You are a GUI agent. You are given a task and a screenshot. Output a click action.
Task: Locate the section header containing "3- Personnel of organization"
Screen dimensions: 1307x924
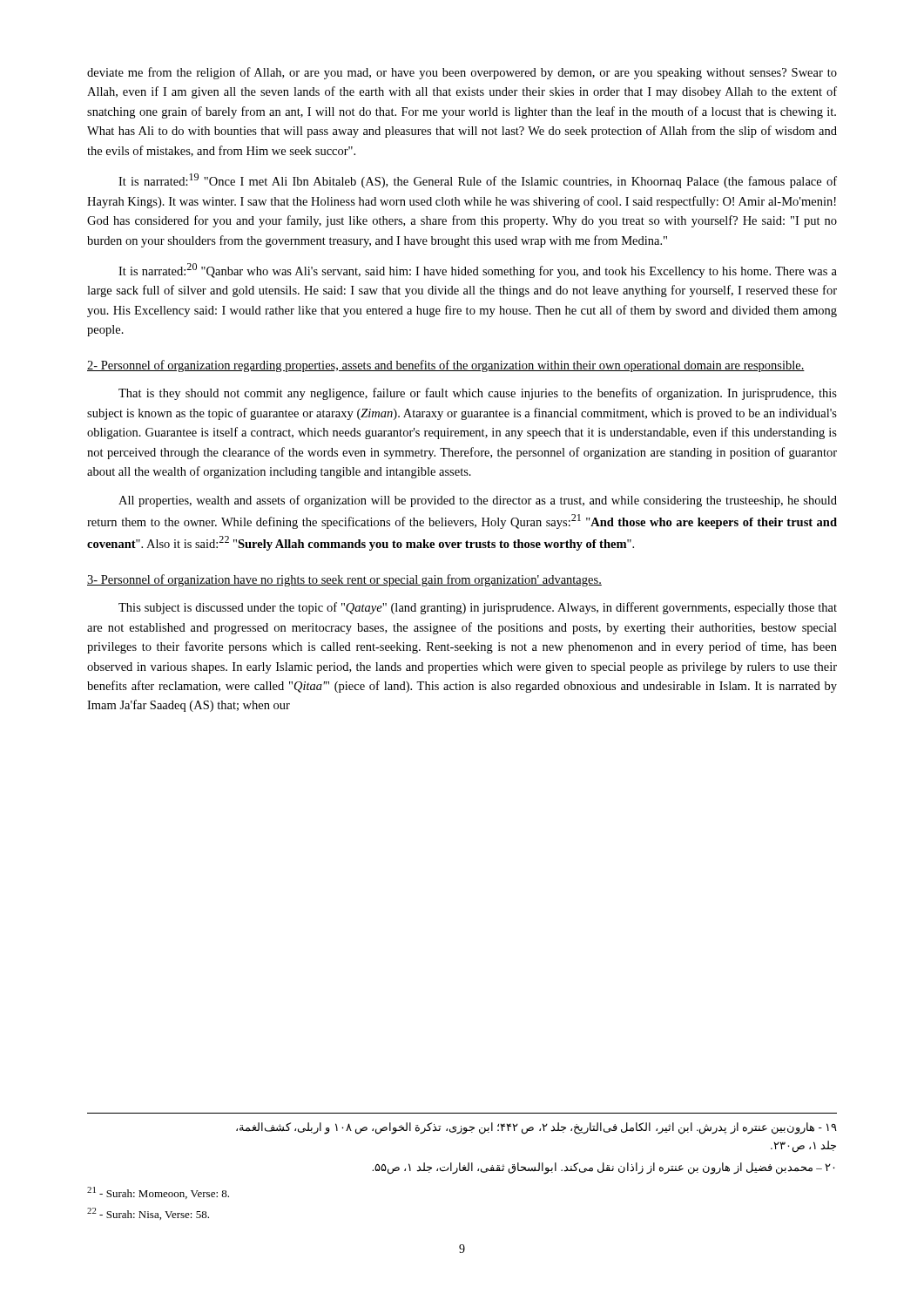[344, 579]
